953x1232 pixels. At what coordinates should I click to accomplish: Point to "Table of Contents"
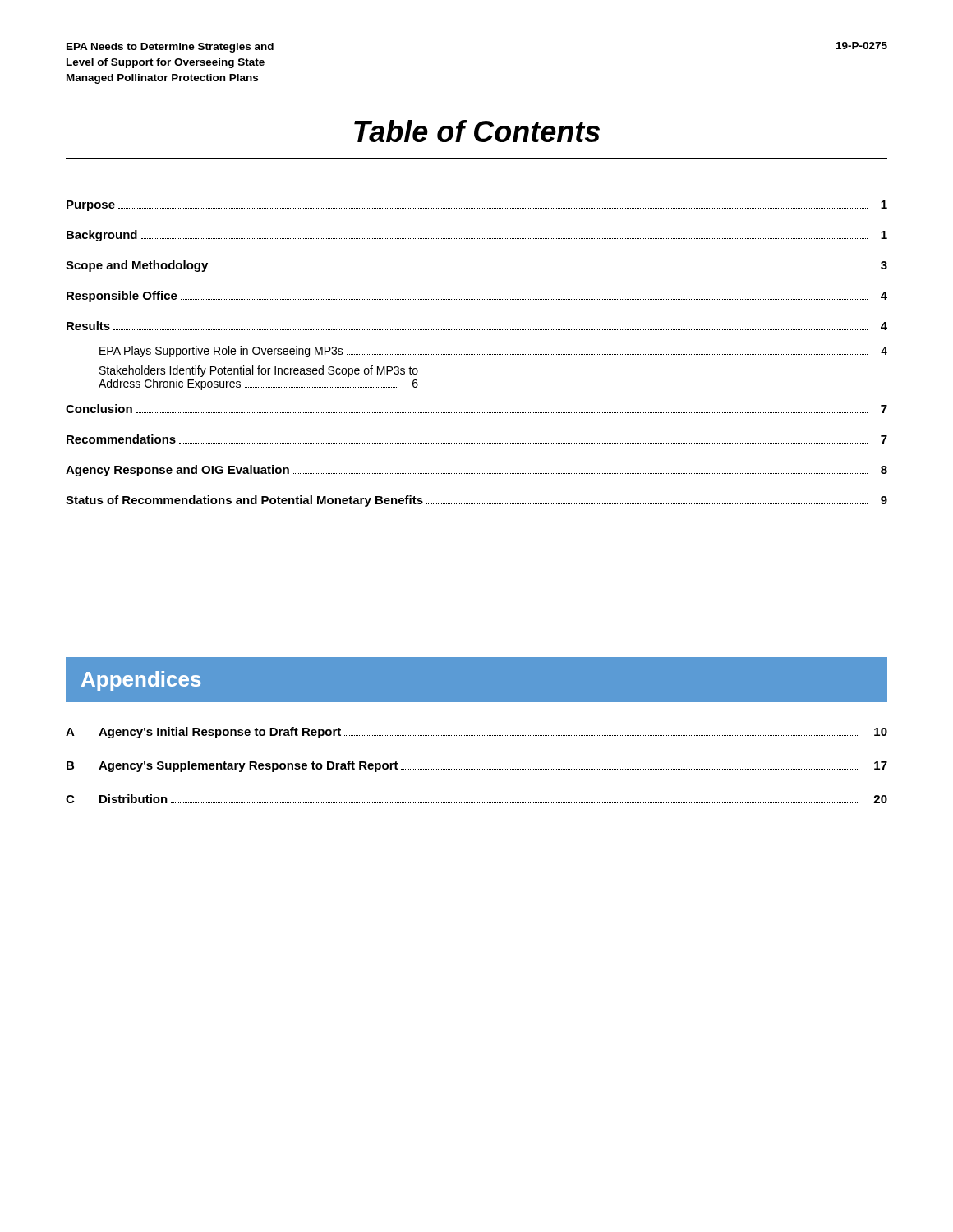tap(476, 132)
